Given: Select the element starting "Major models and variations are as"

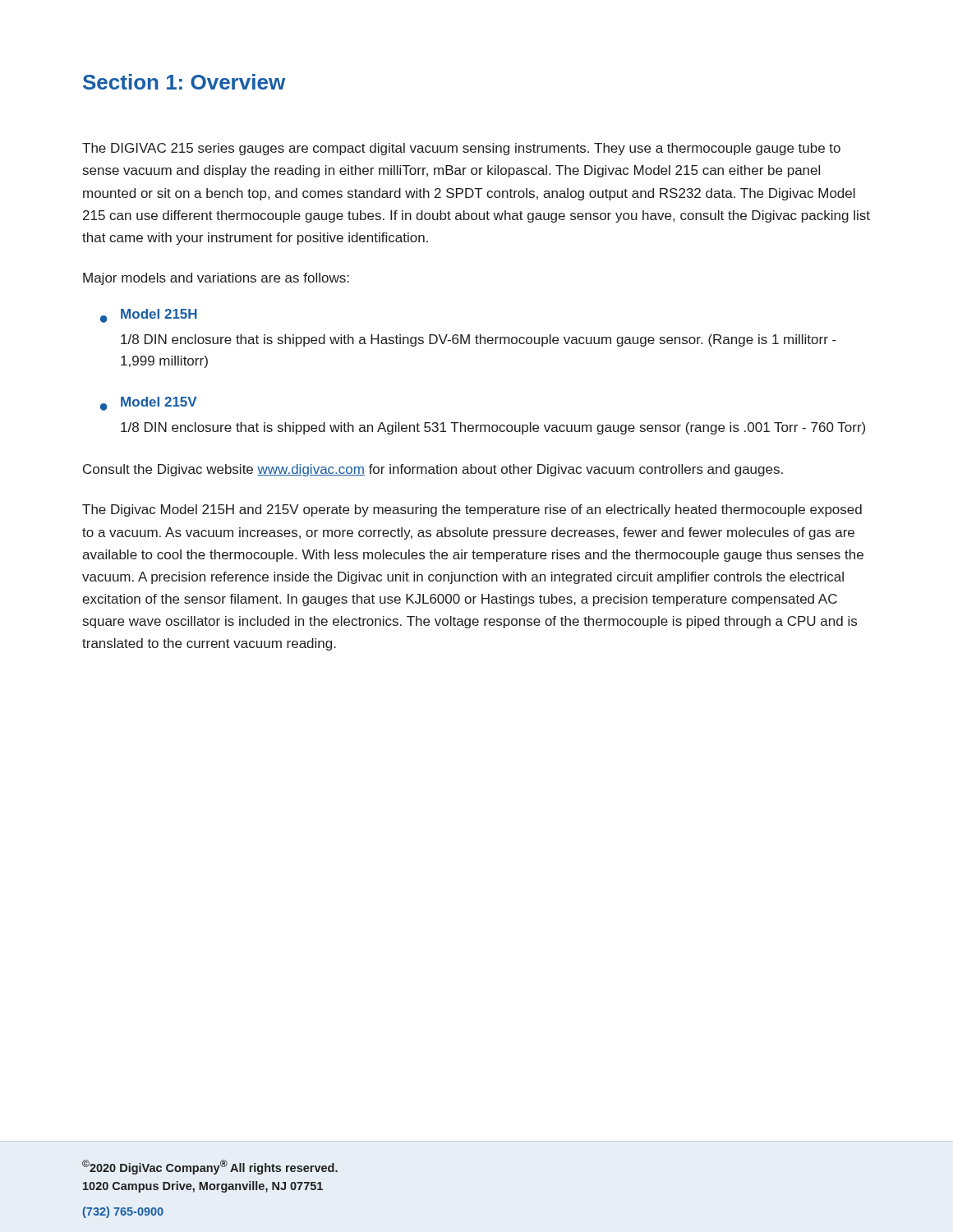Looking at the screenshot, I should [x=216, y=279].
